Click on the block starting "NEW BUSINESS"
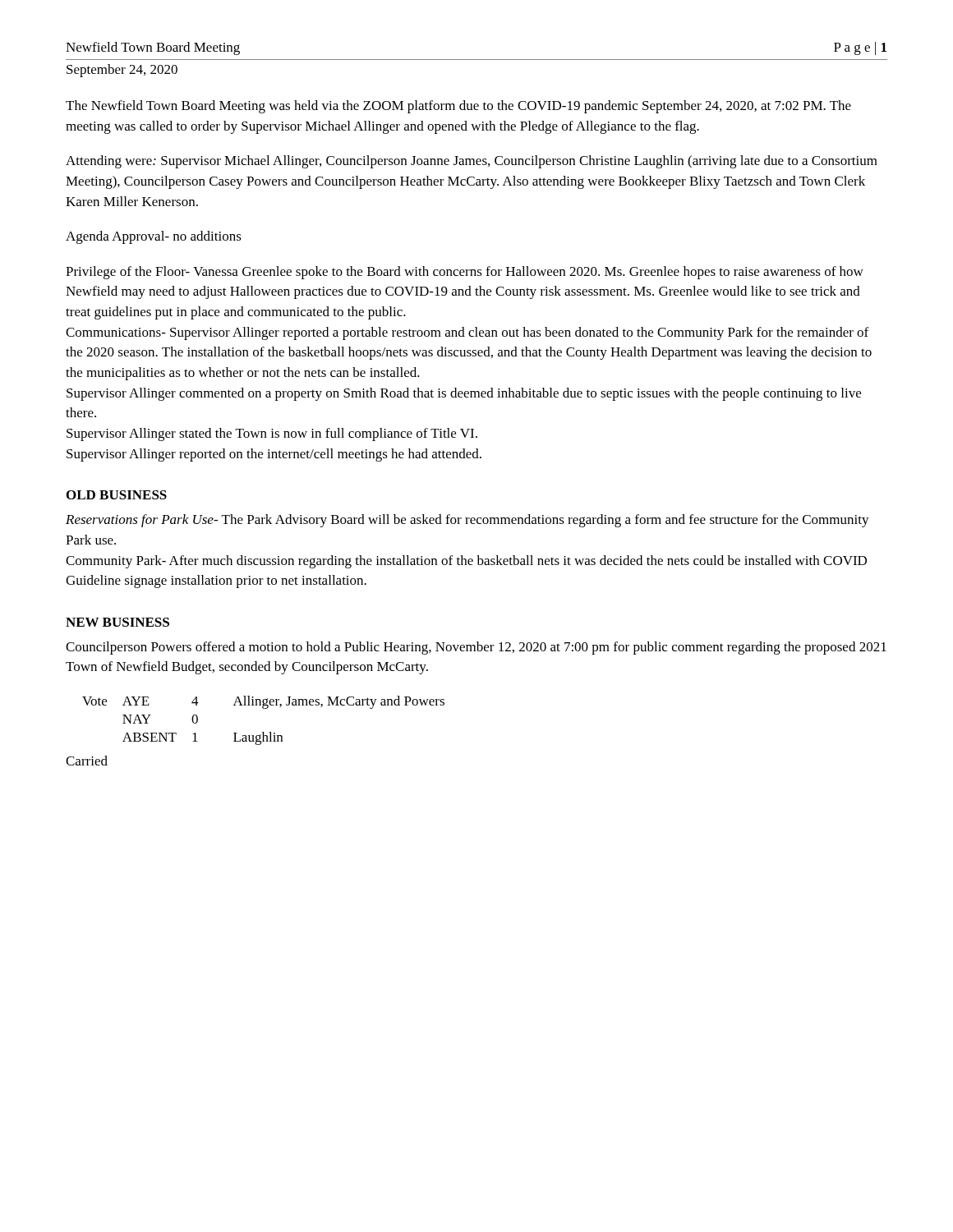 pyautogui.click(x=118, y=622)
